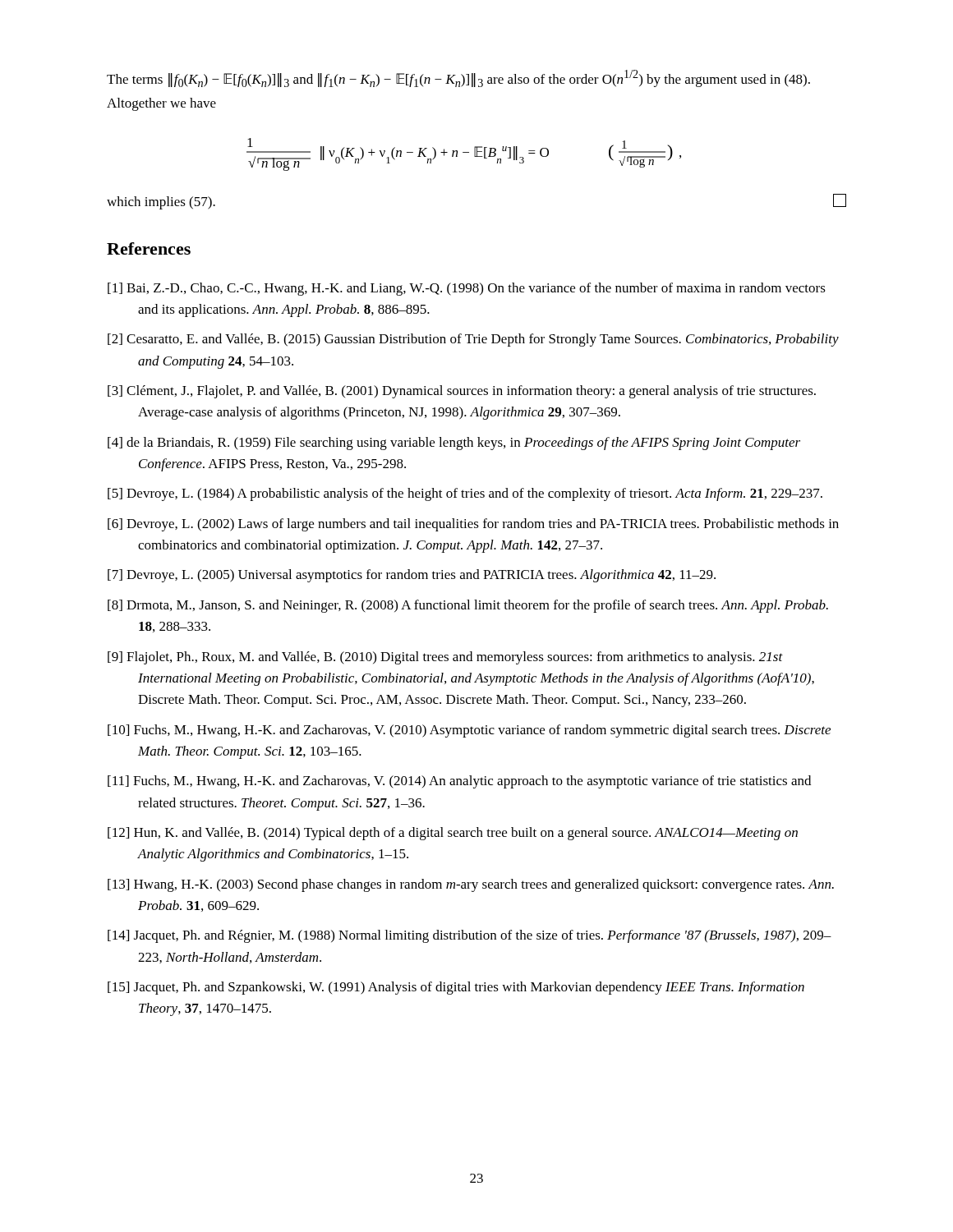Point to the block beginning "[4] de la"
The image size is (953, 1232).
(454, 453)
